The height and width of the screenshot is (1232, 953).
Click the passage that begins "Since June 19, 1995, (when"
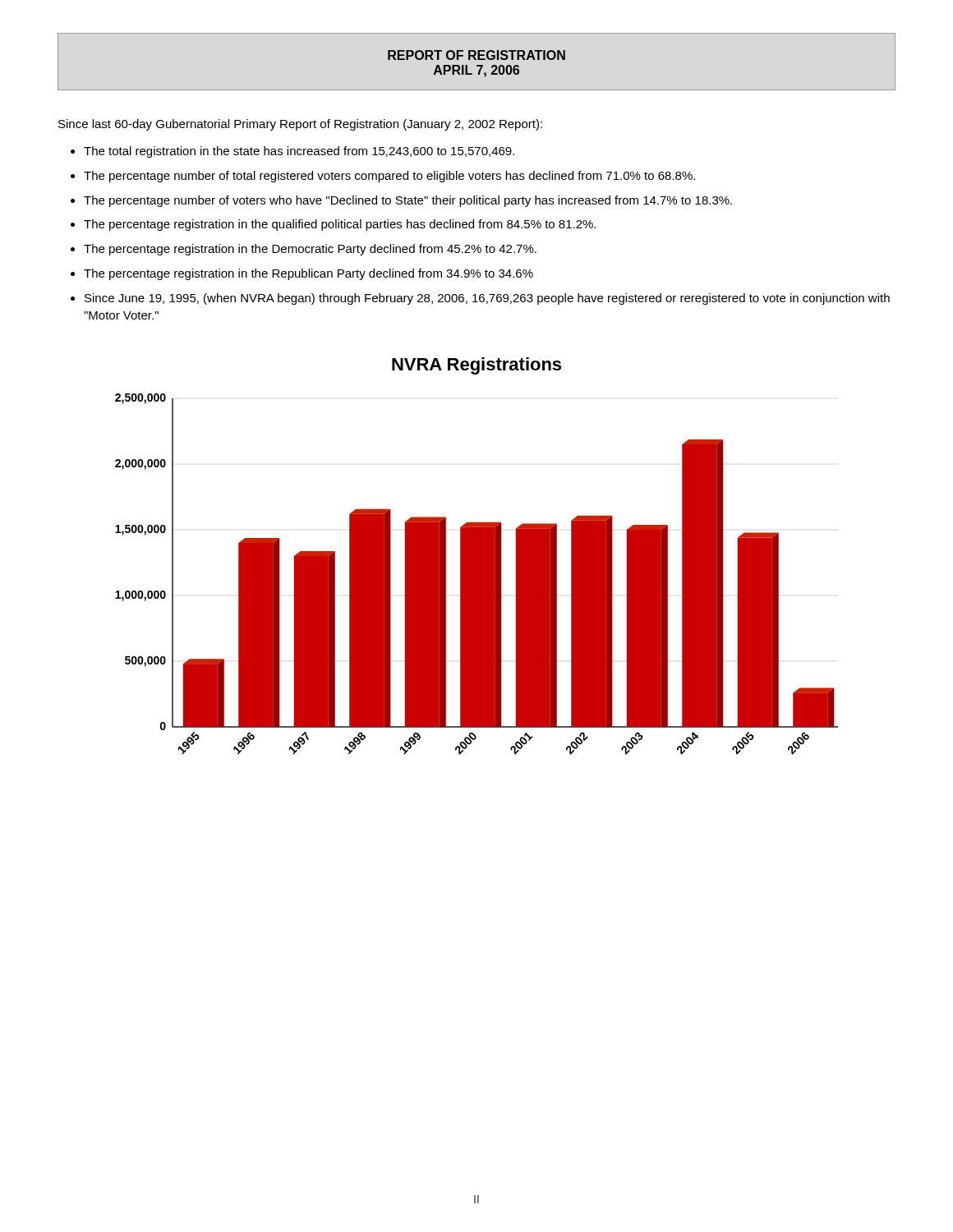[487, 306]
